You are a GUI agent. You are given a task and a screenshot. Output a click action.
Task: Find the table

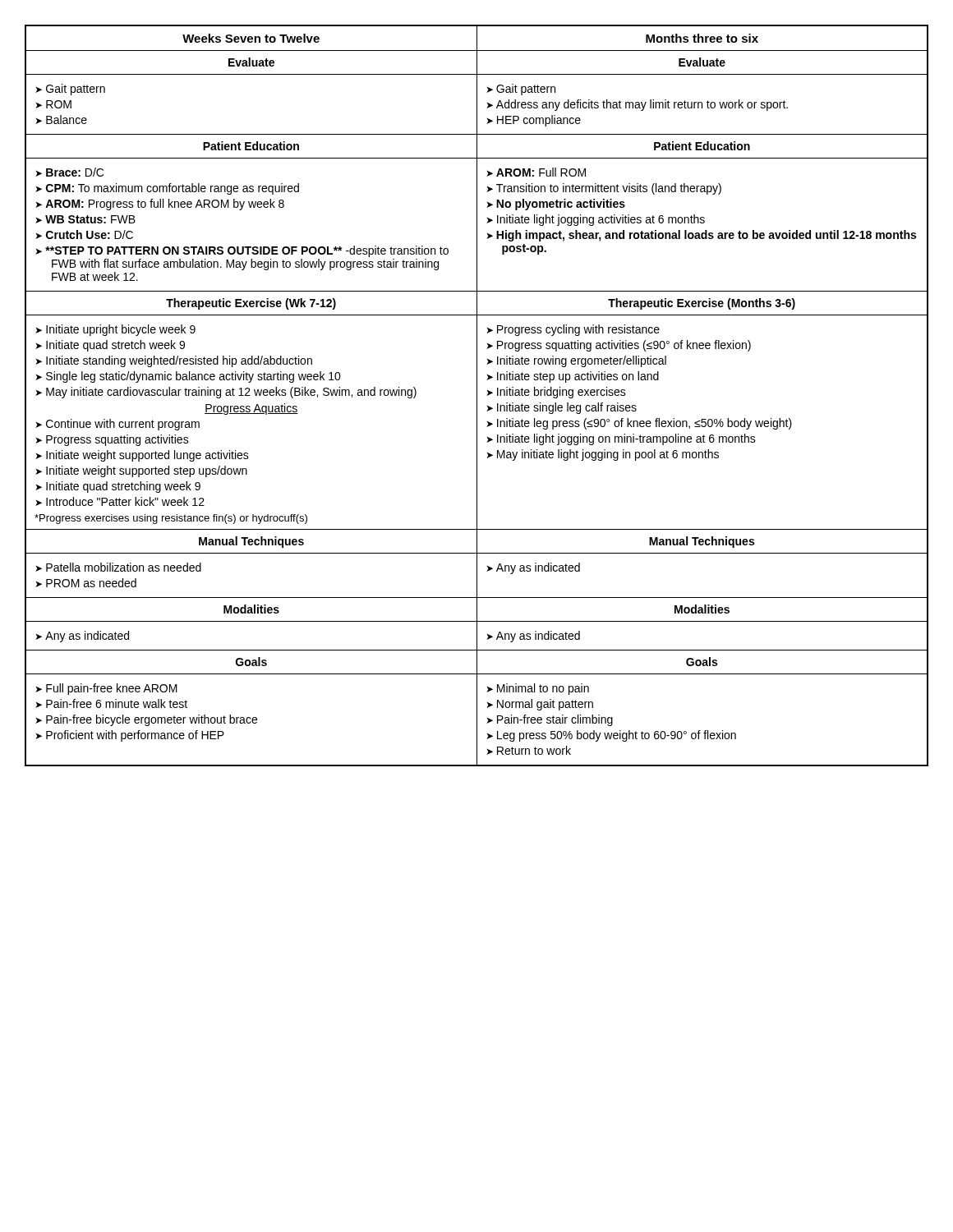pos(476,395)
